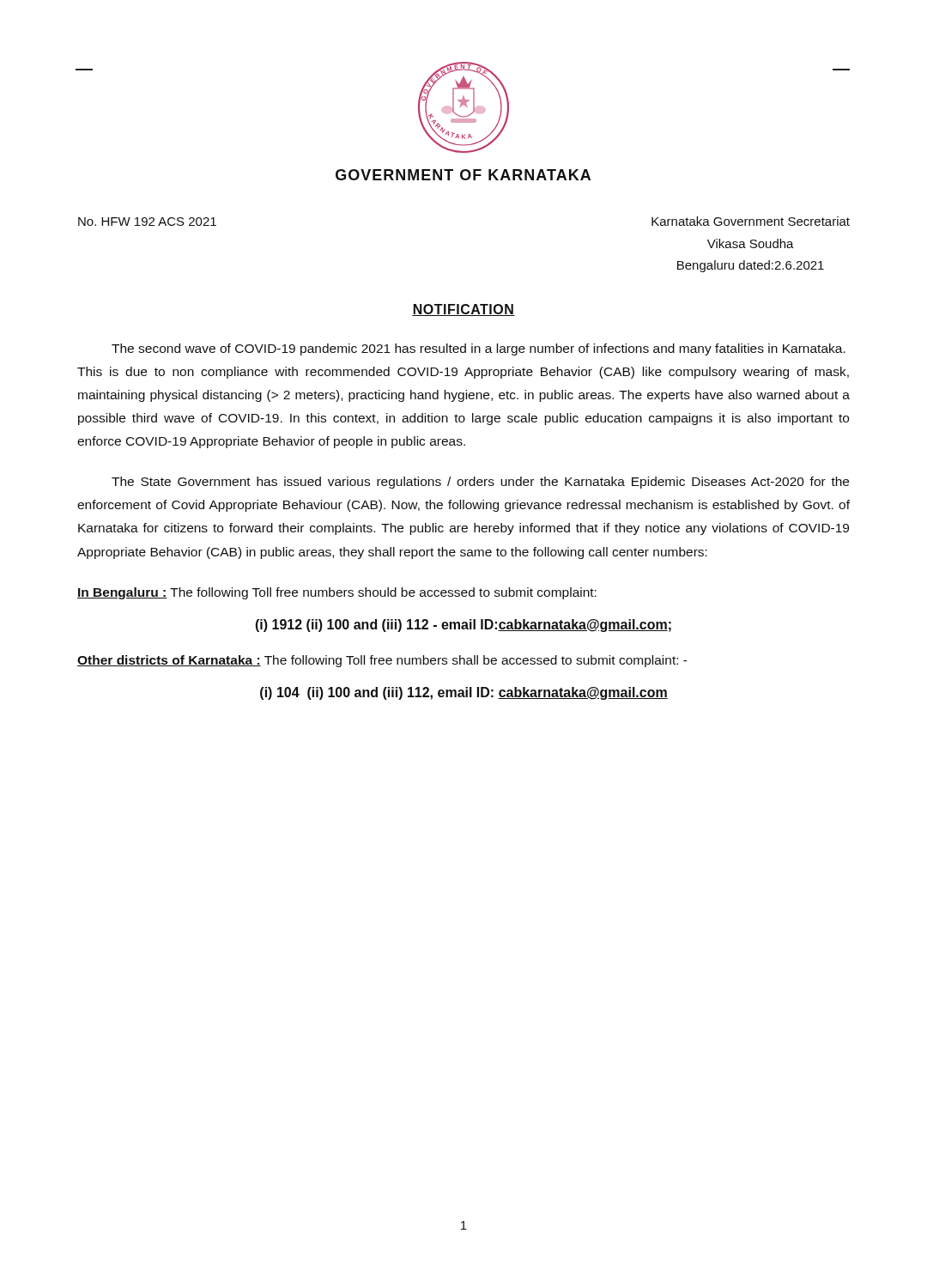Point to the text block starting "The State Government"

pos(464,516)
